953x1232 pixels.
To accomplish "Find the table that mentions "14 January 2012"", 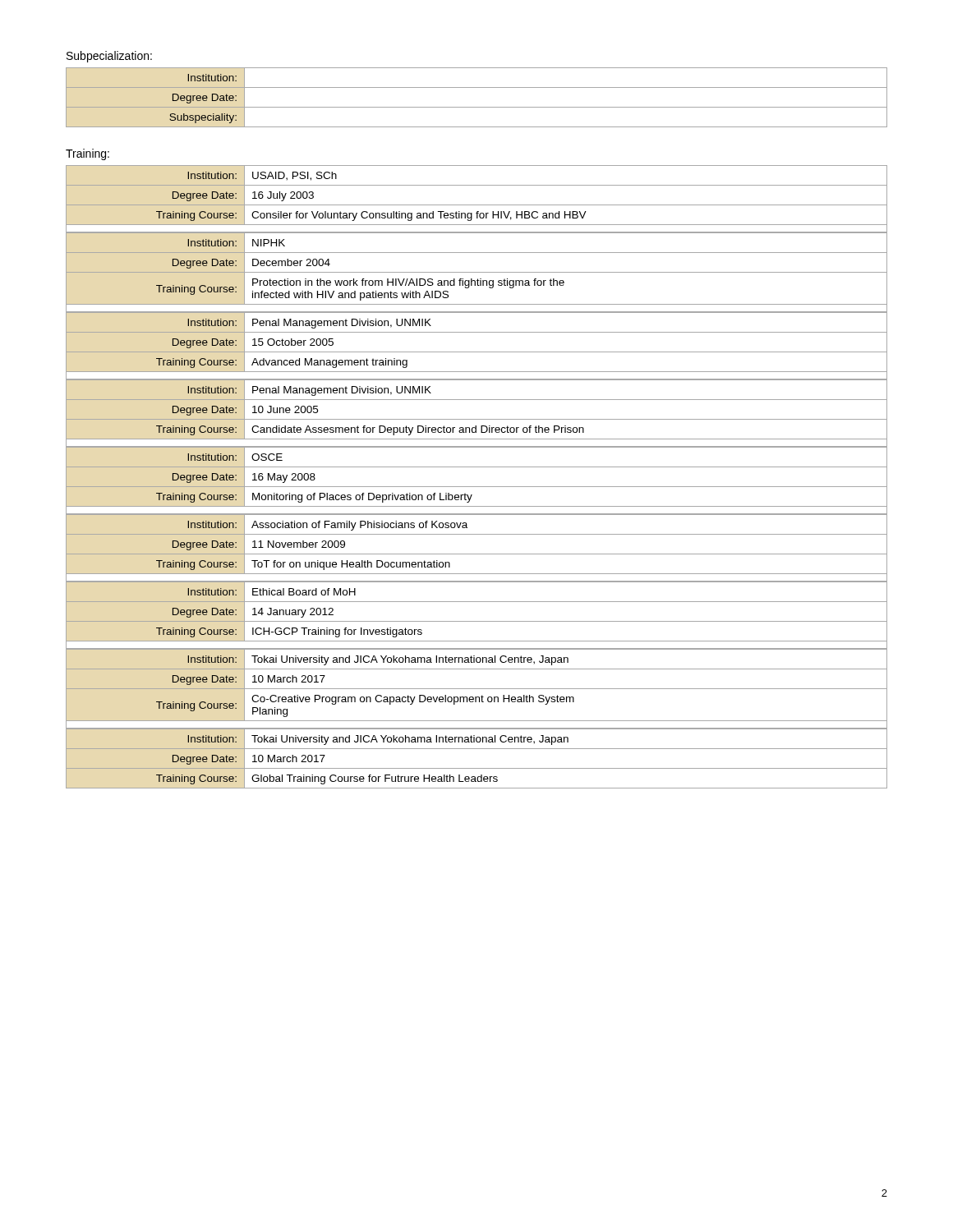I will click(x=476, y=615).
